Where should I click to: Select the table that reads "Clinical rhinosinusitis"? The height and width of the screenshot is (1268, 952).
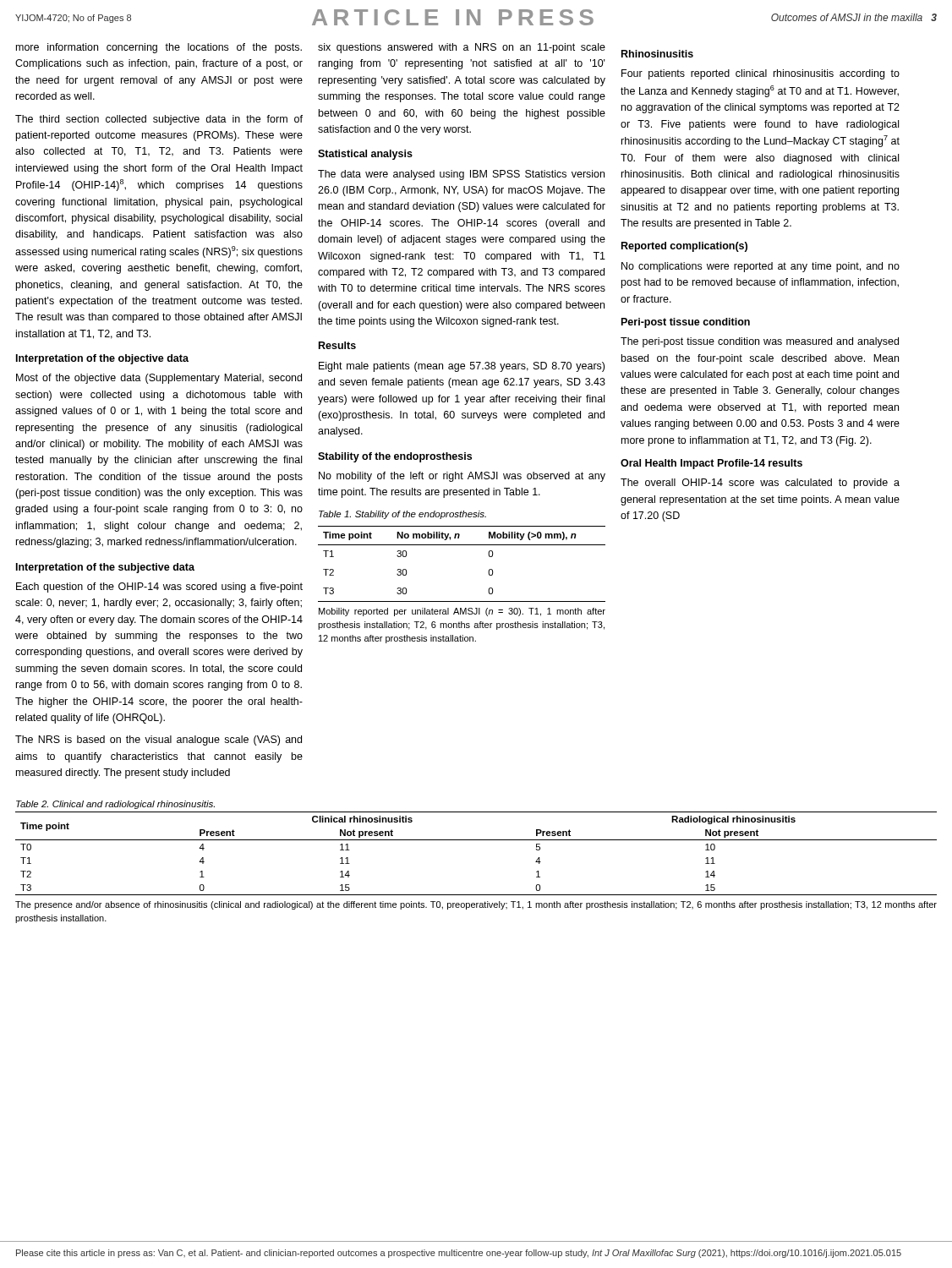click(476, 854)
